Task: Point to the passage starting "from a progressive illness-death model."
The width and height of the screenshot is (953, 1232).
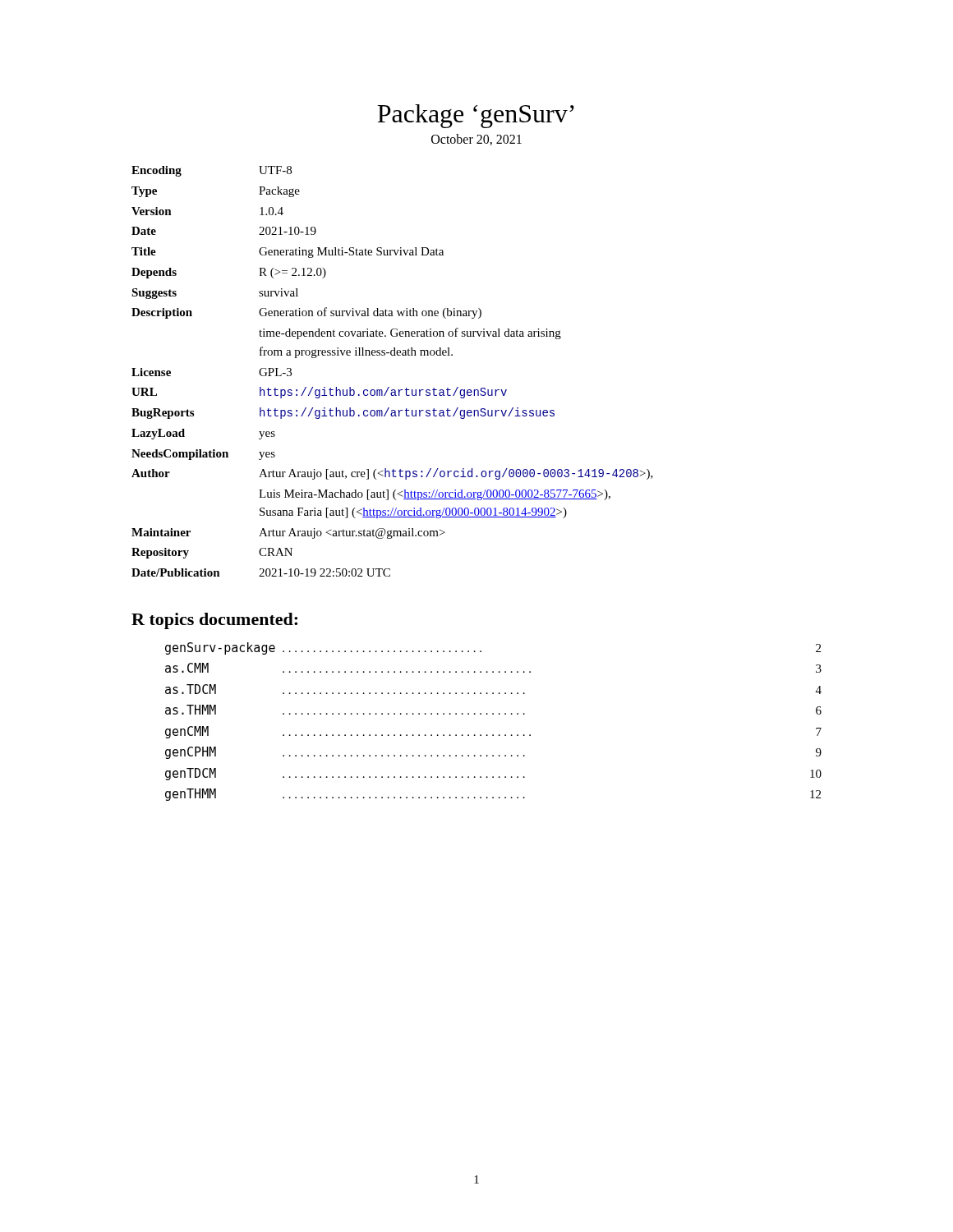Action: [x=356, y=351]
